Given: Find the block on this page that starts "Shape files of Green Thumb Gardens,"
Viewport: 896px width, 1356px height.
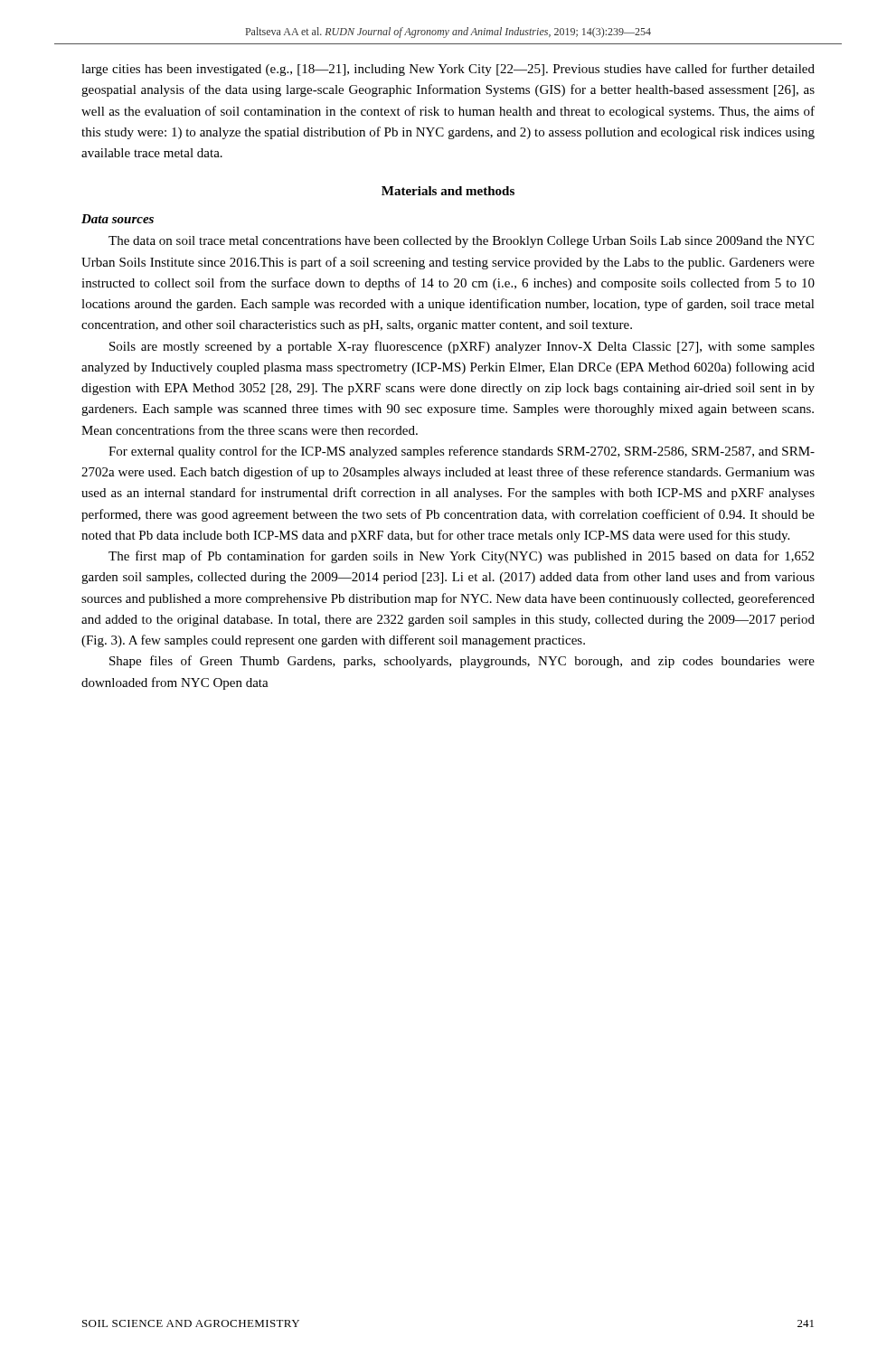Looking at the screenshot, I should (x=448, y=672).
